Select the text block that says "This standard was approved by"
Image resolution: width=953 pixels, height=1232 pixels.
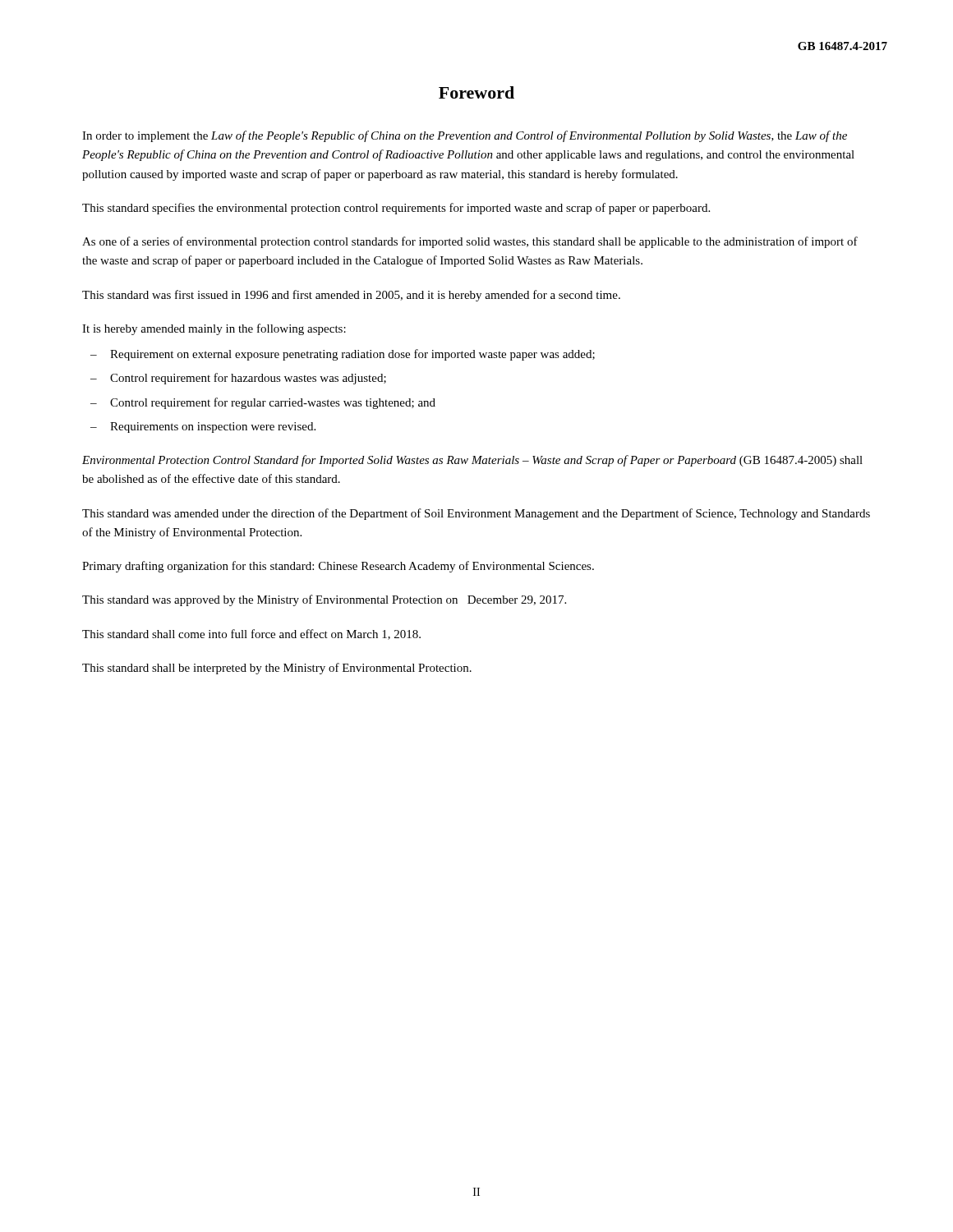pos(325,600)
